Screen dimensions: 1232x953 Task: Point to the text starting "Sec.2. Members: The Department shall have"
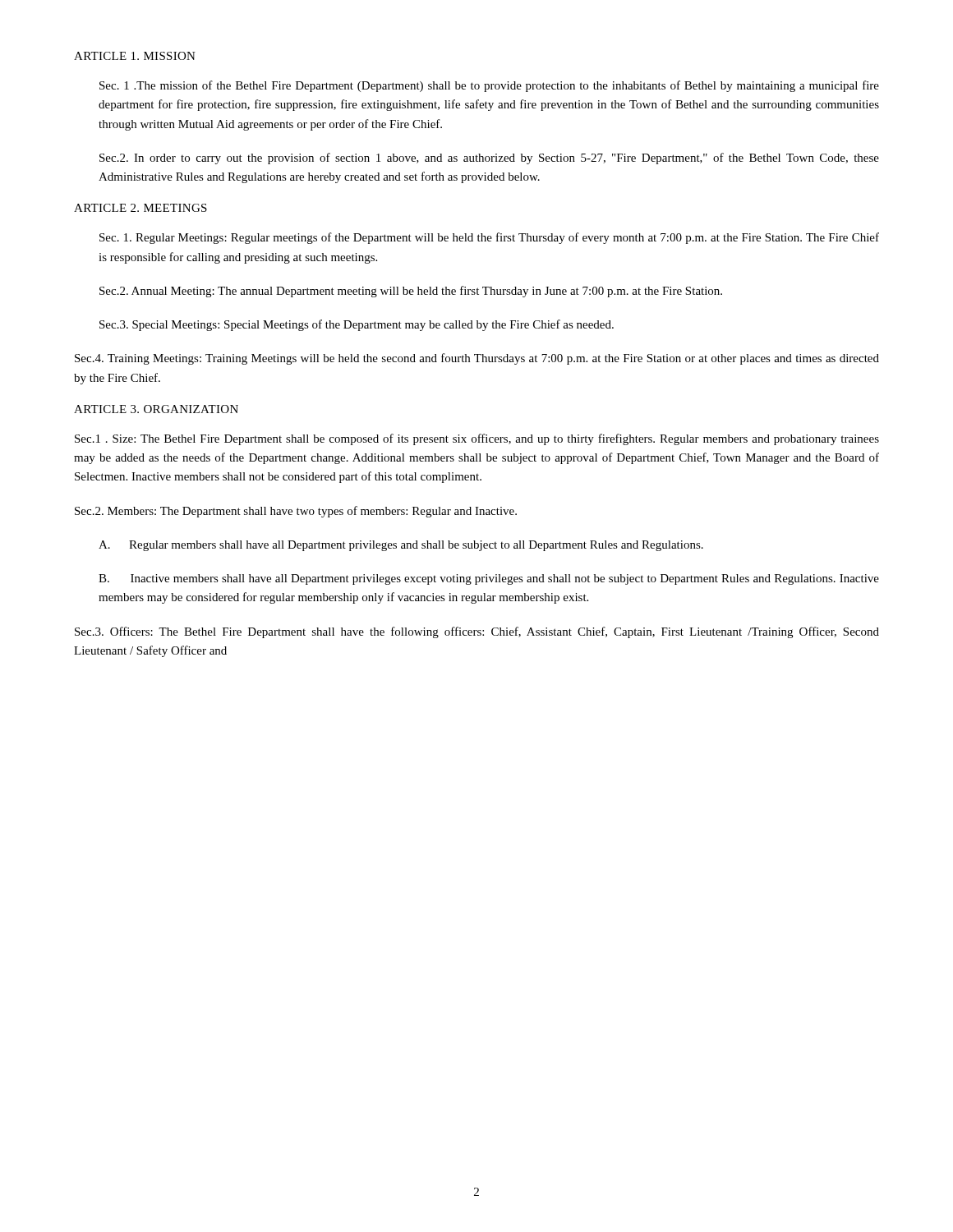(296, 510)
